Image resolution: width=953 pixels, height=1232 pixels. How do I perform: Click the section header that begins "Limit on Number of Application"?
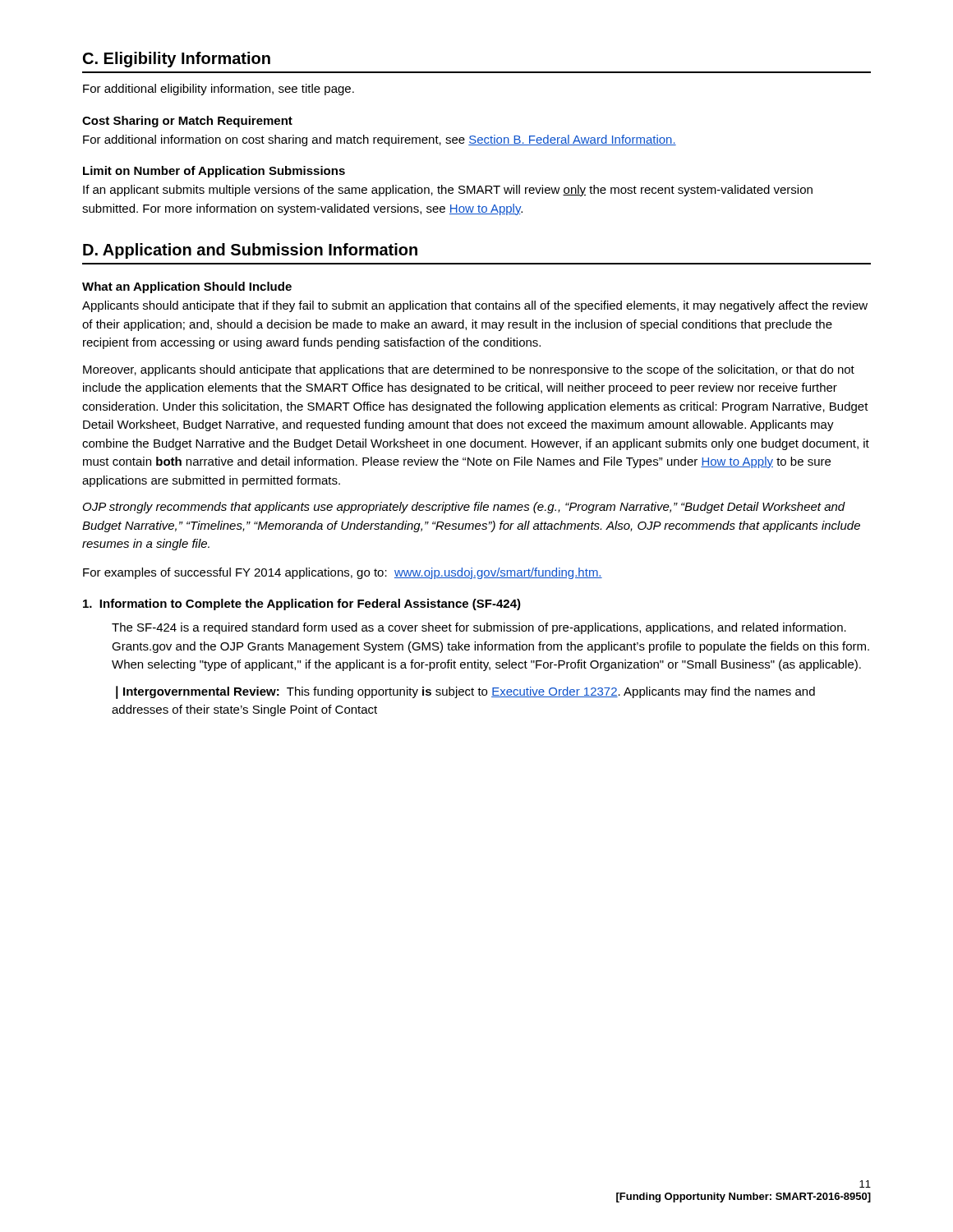click(214, 172)
